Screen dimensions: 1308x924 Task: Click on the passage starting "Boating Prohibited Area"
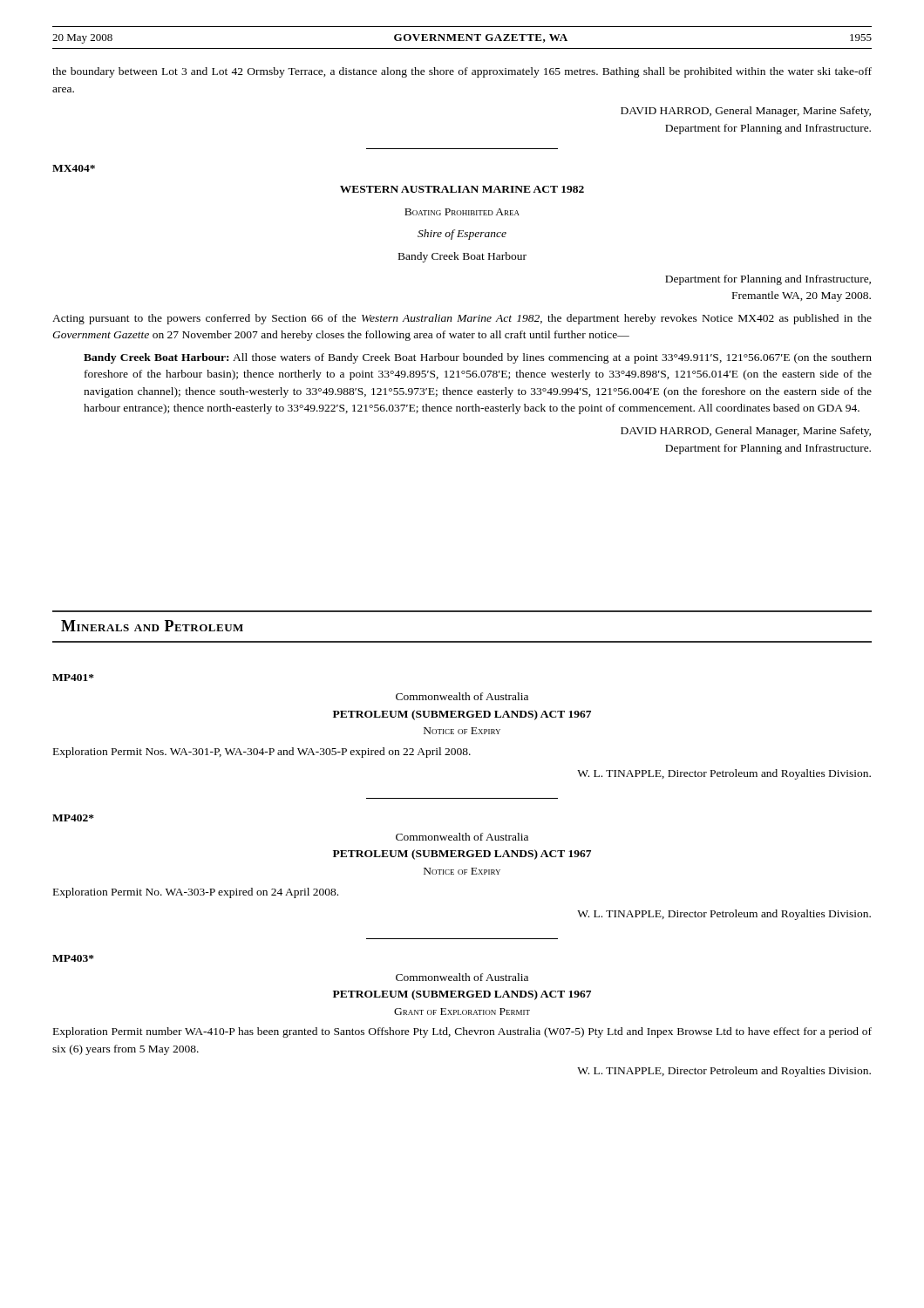(x=462, y=211)
